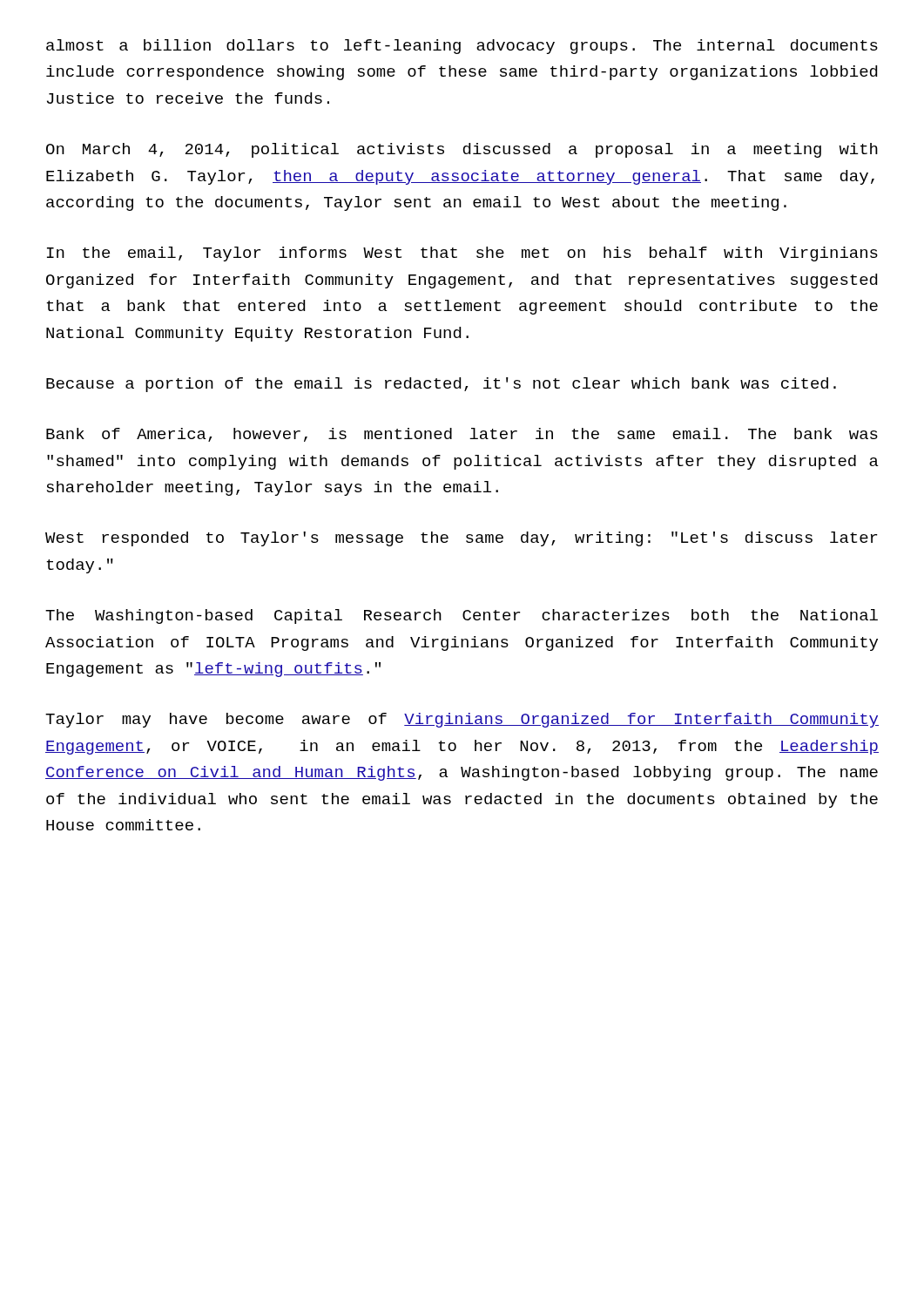This screenshot has width=924, height=1307.
Task: Navigate to the element starting "Bank of America, however, is mentioned later in"
Action: pos(462,462)
